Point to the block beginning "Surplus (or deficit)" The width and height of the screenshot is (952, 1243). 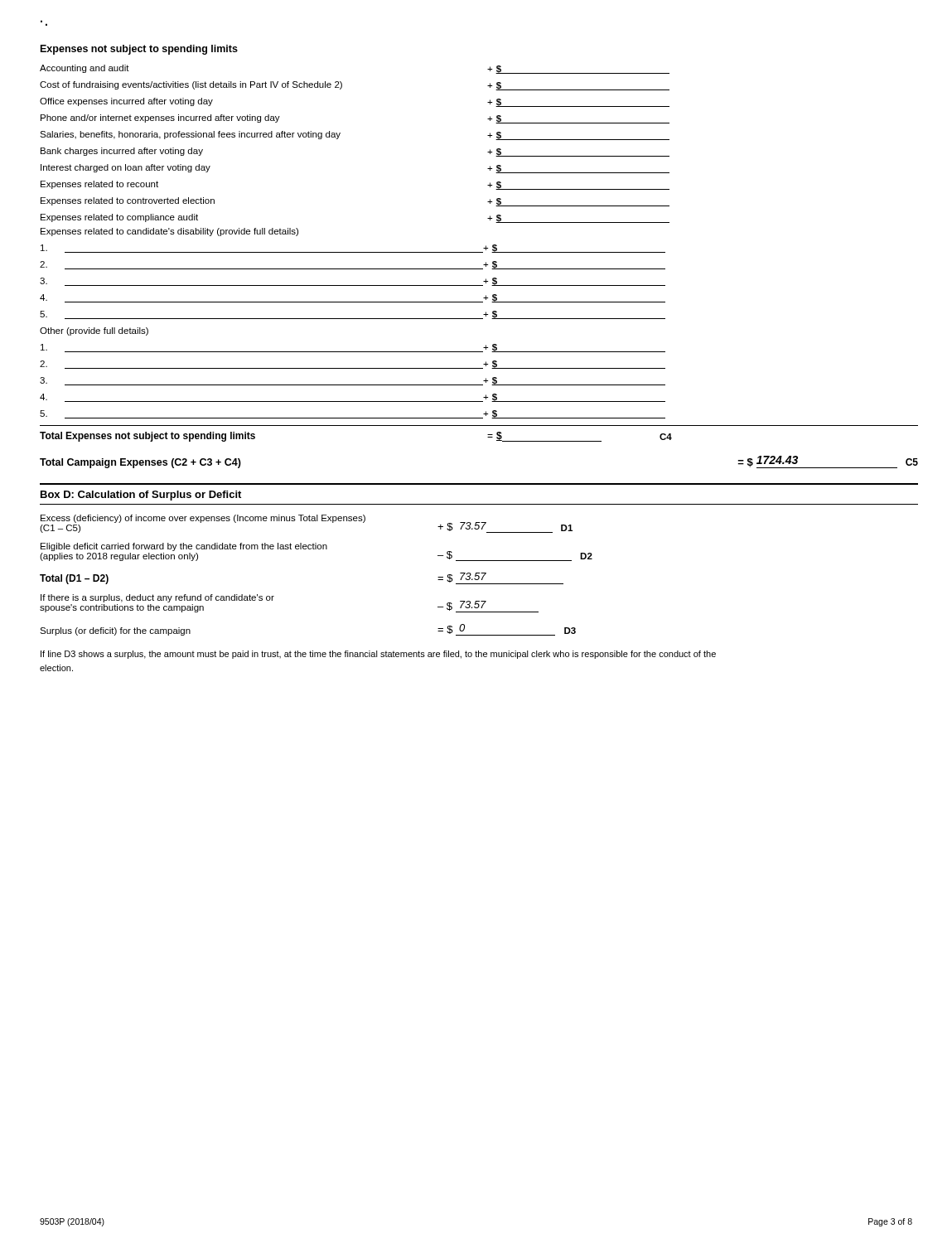[x=479, y=628]
